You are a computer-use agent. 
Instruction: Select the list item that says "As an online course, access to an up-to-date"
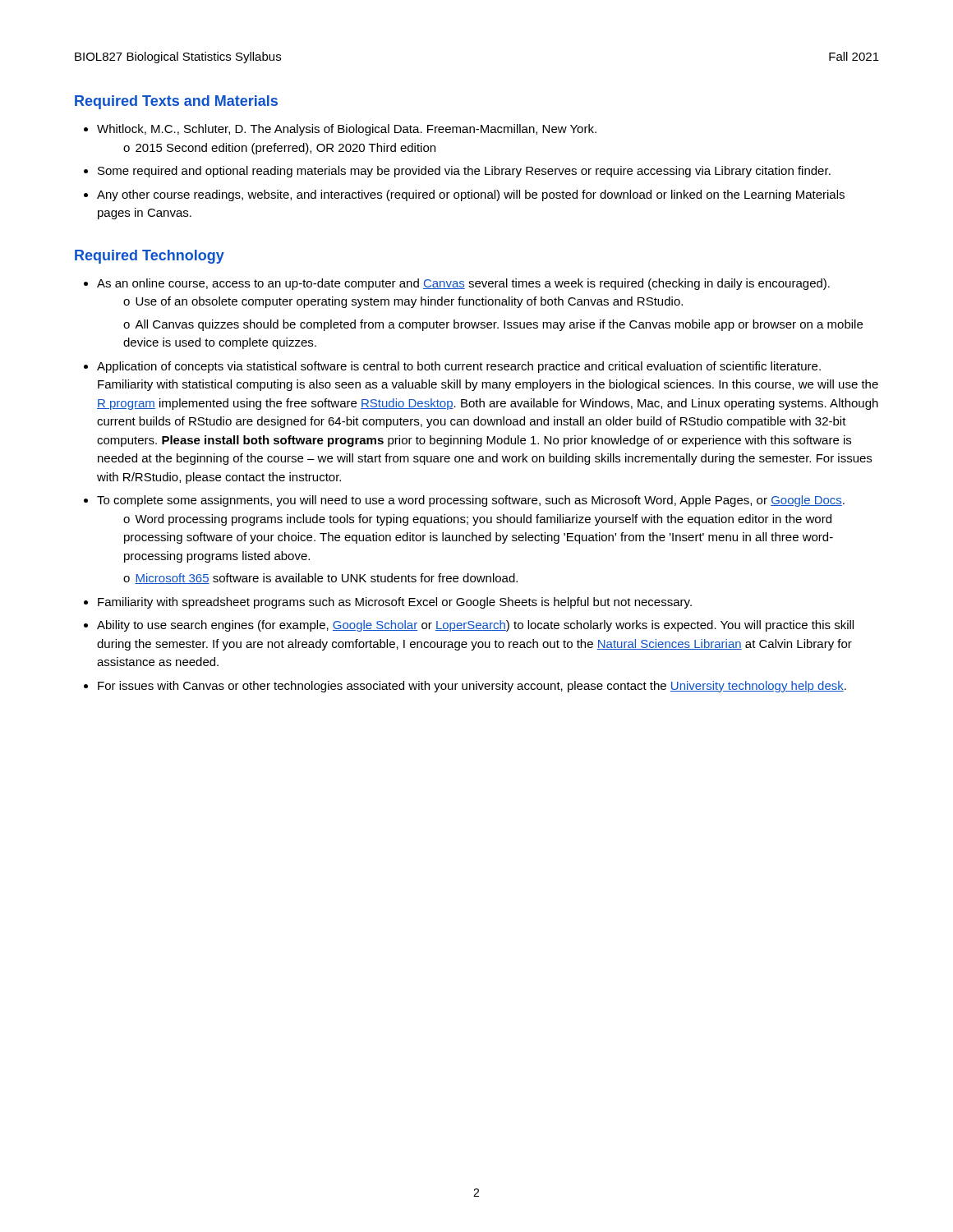pyautogui.click(x=476, y=313)
